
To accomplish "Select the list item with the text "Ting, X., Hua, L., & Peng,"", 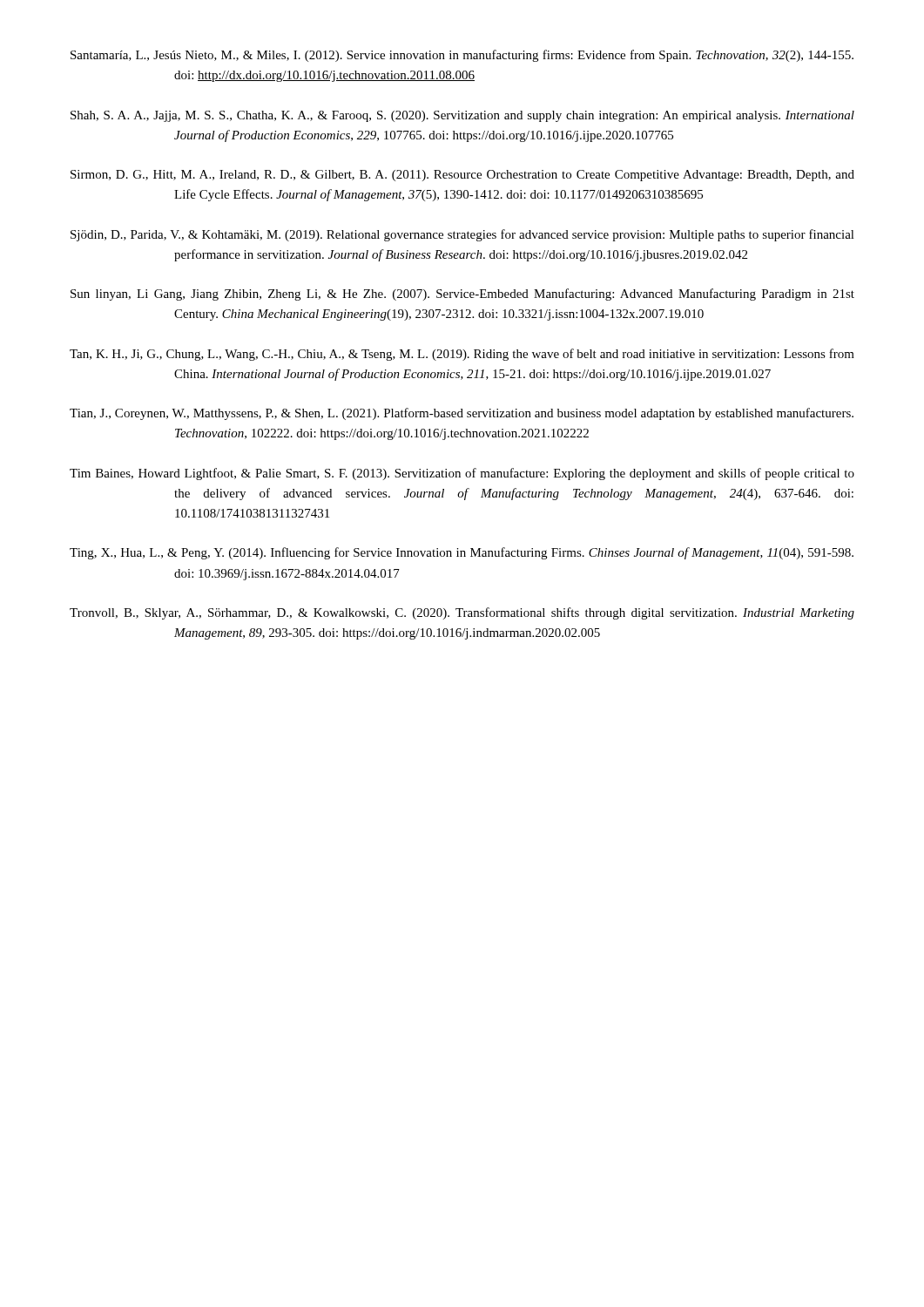I will click(462, 563).
